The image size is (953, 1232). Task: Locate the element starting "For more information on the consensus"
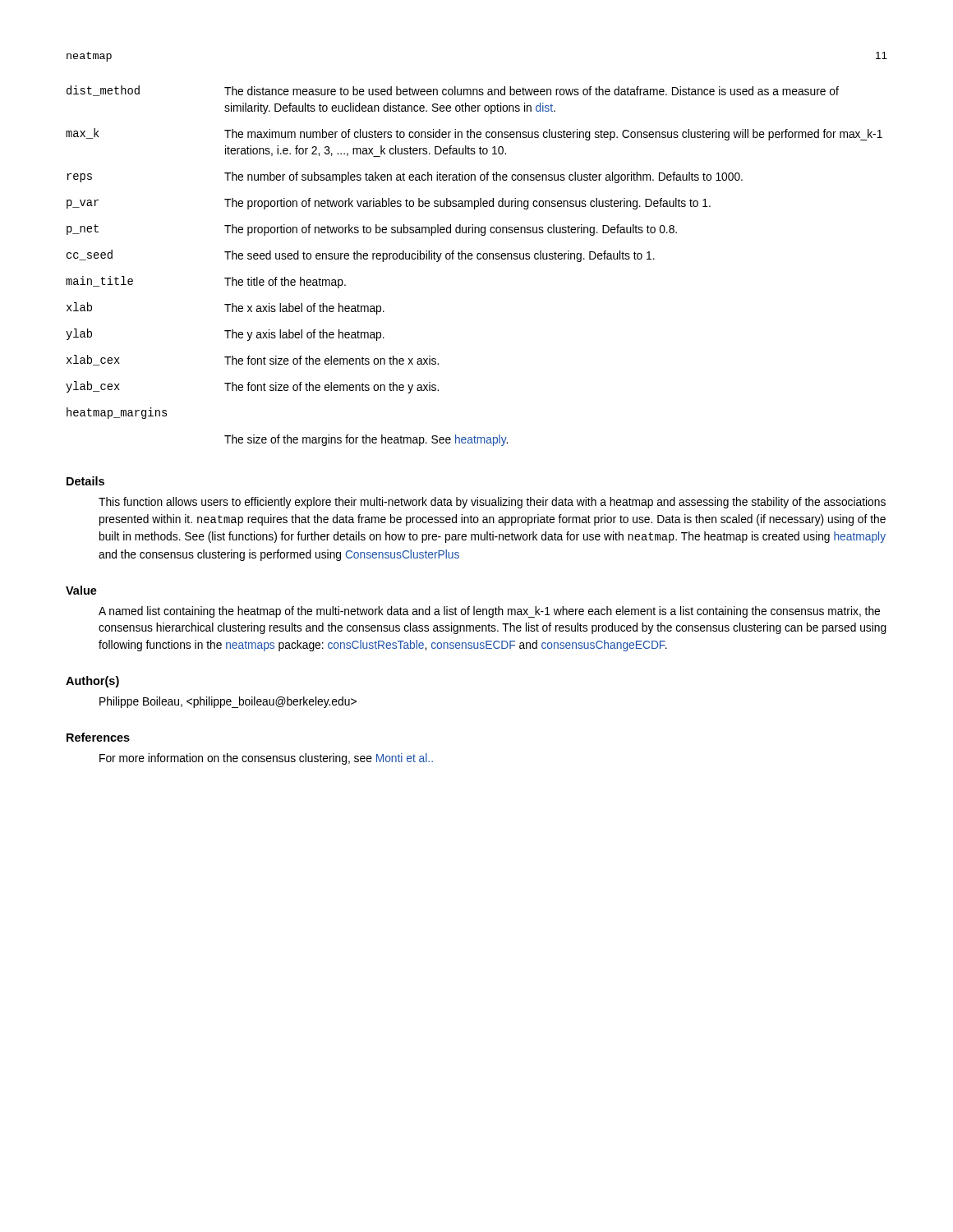click(266, 758)
